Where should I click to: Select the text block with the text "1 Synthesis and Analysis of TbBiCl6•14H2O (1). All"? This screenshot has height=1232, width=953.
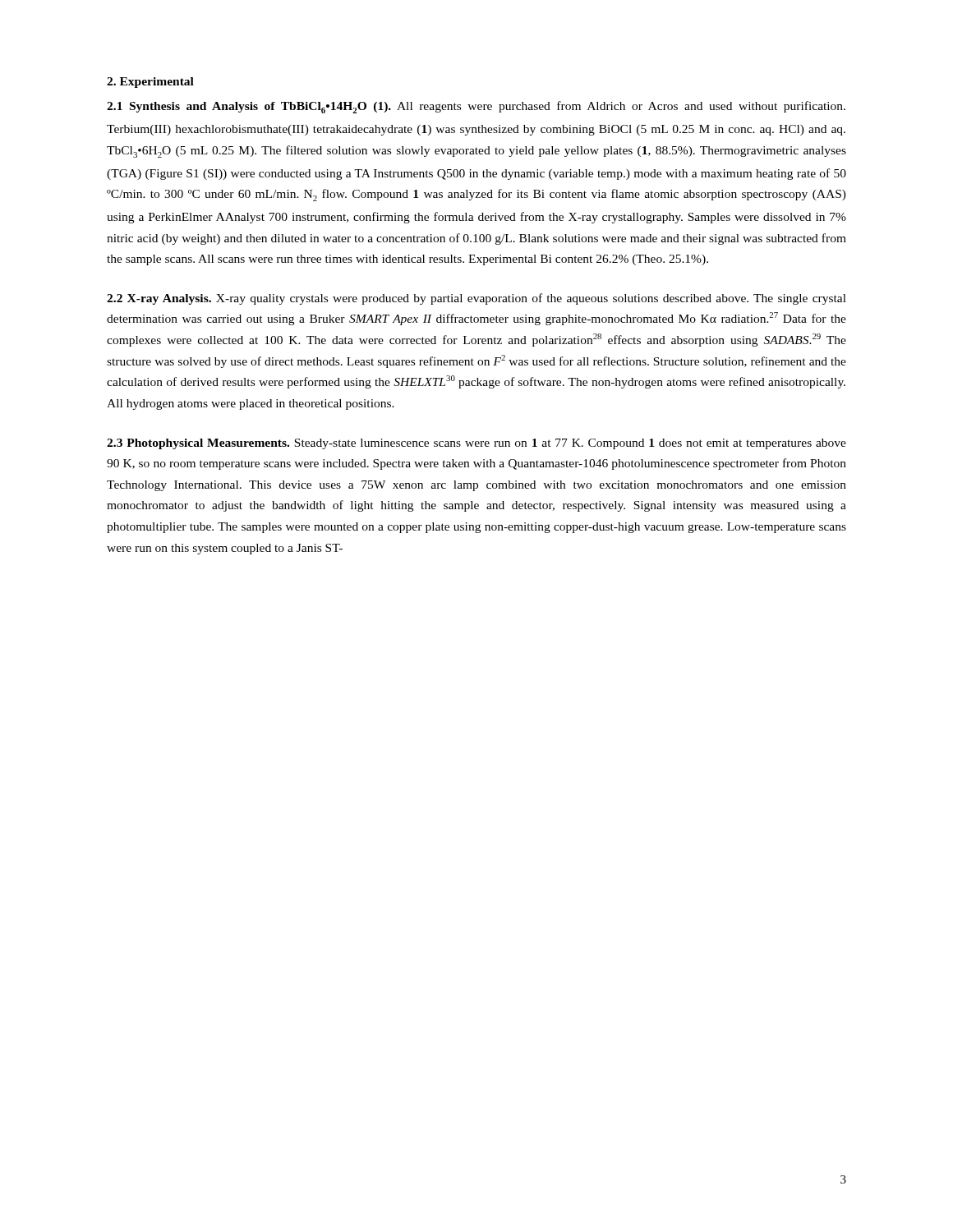coord(476,182)
